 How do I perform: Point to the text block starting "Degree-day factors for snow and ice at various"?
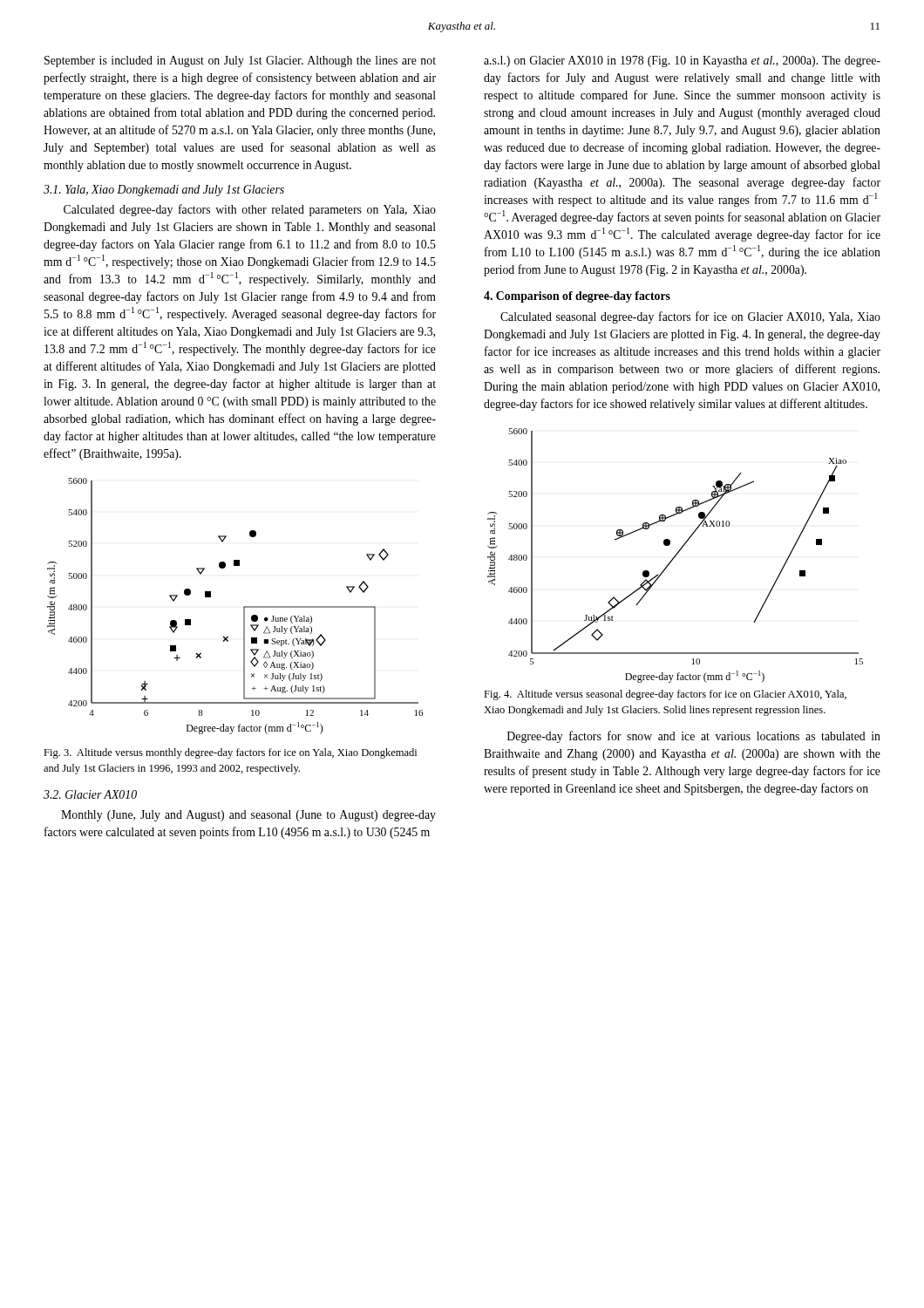tap(682, 763)
